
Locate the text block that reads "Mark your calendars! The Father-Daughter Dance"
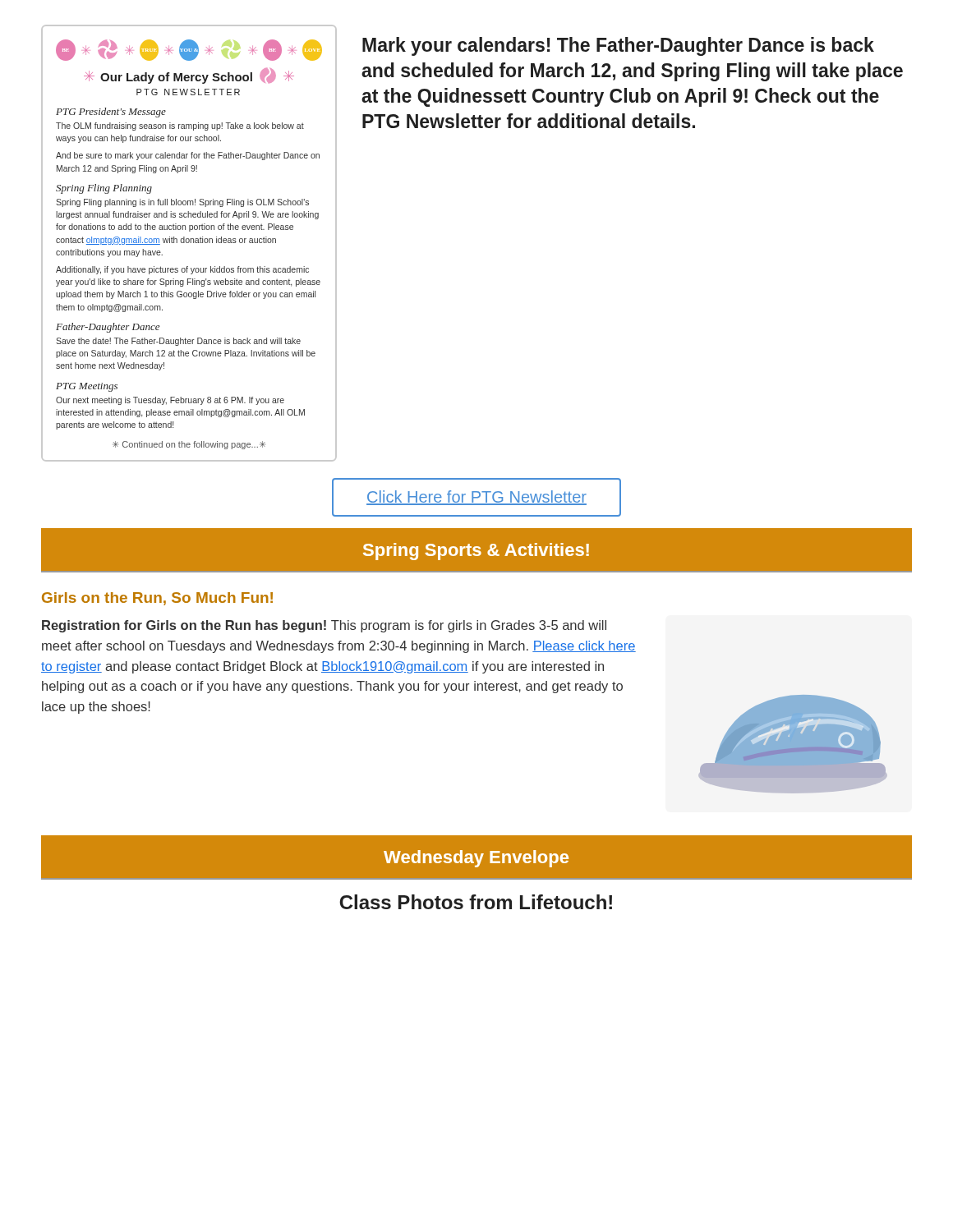(x=632, y=83)
